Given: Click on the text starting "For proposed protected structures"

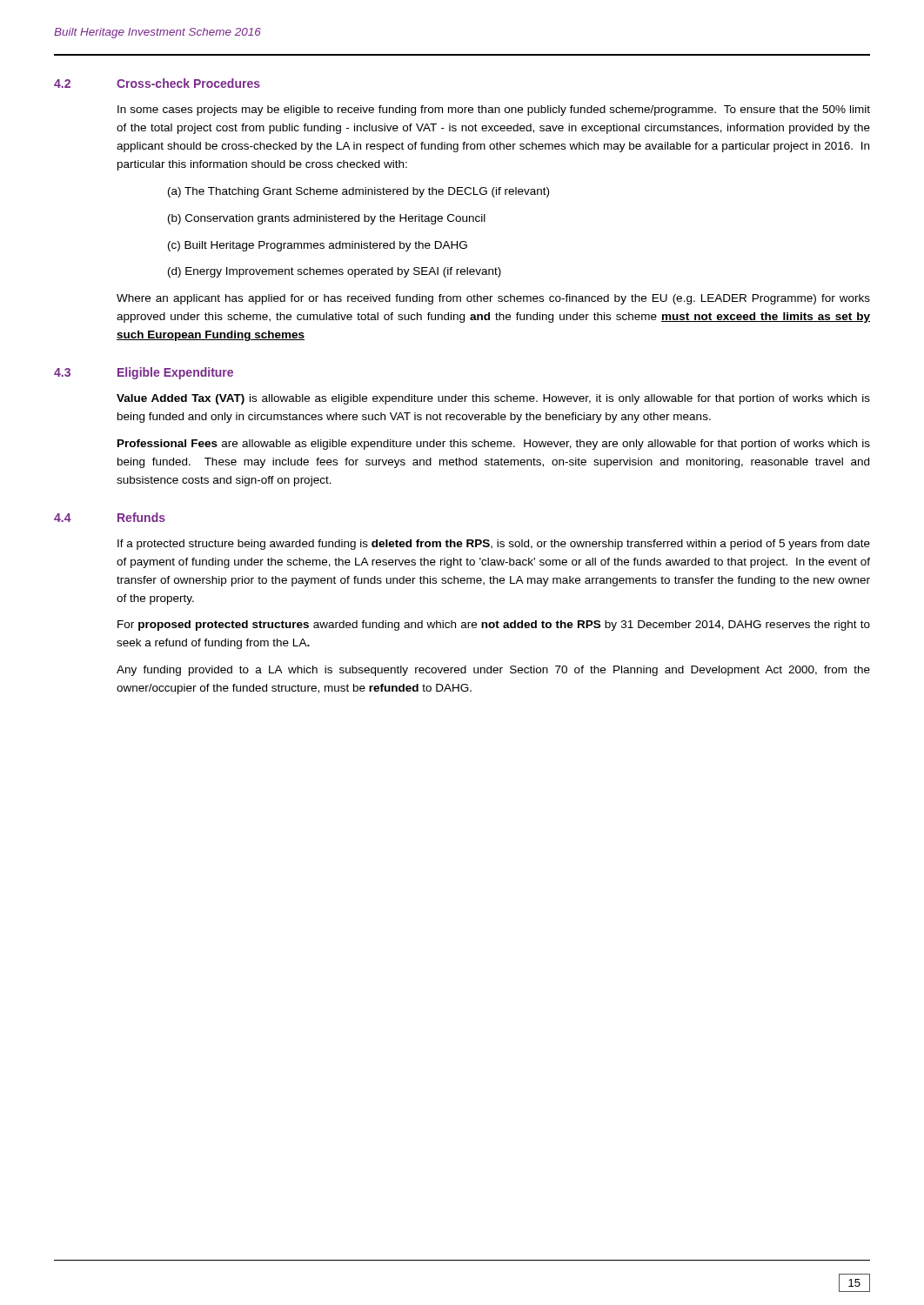Looking at the screenshot, I should (x=493, y=634).
